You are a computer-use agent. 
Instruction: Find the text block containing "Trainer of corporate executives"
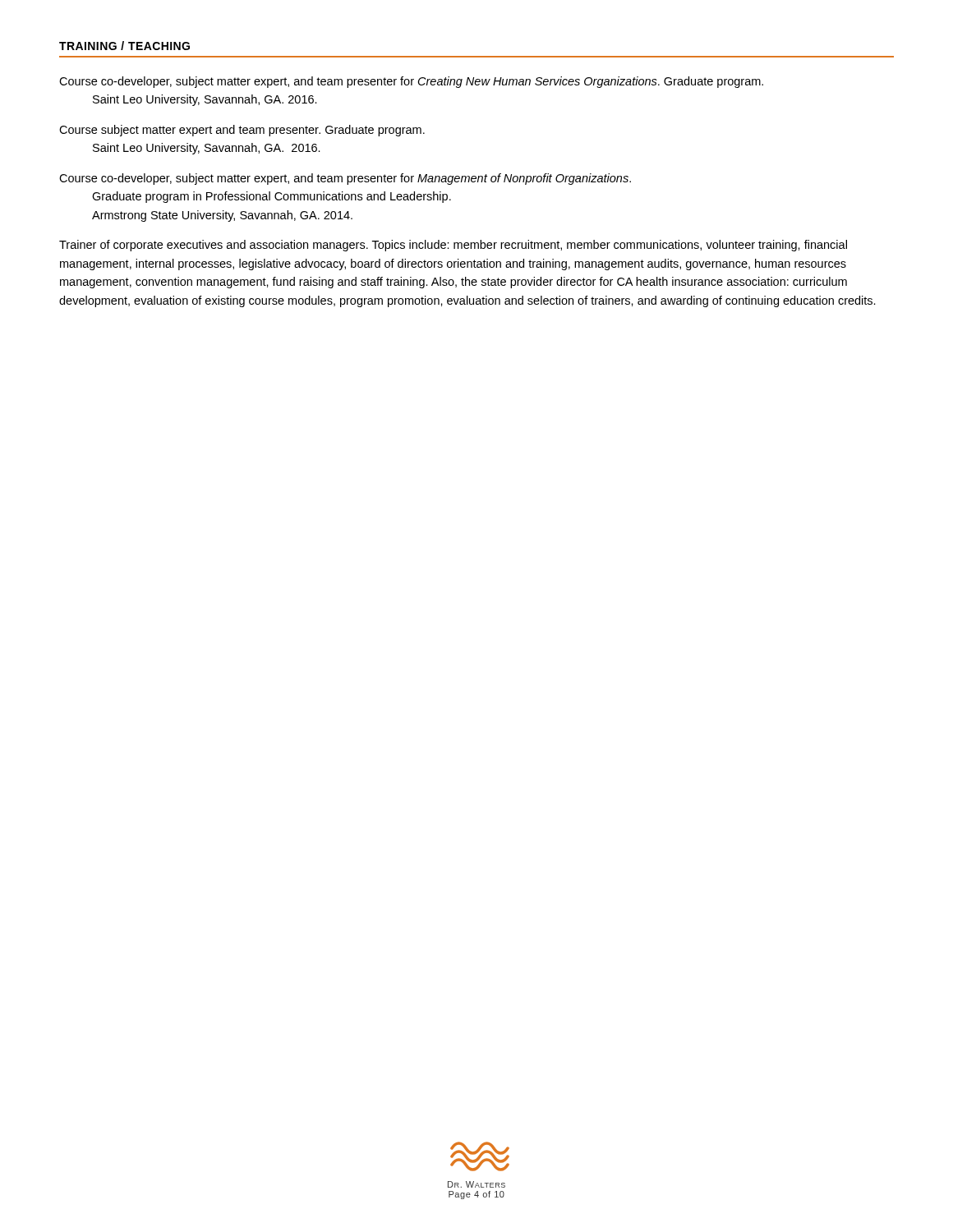pyautogui.click(x=468, y=273)
